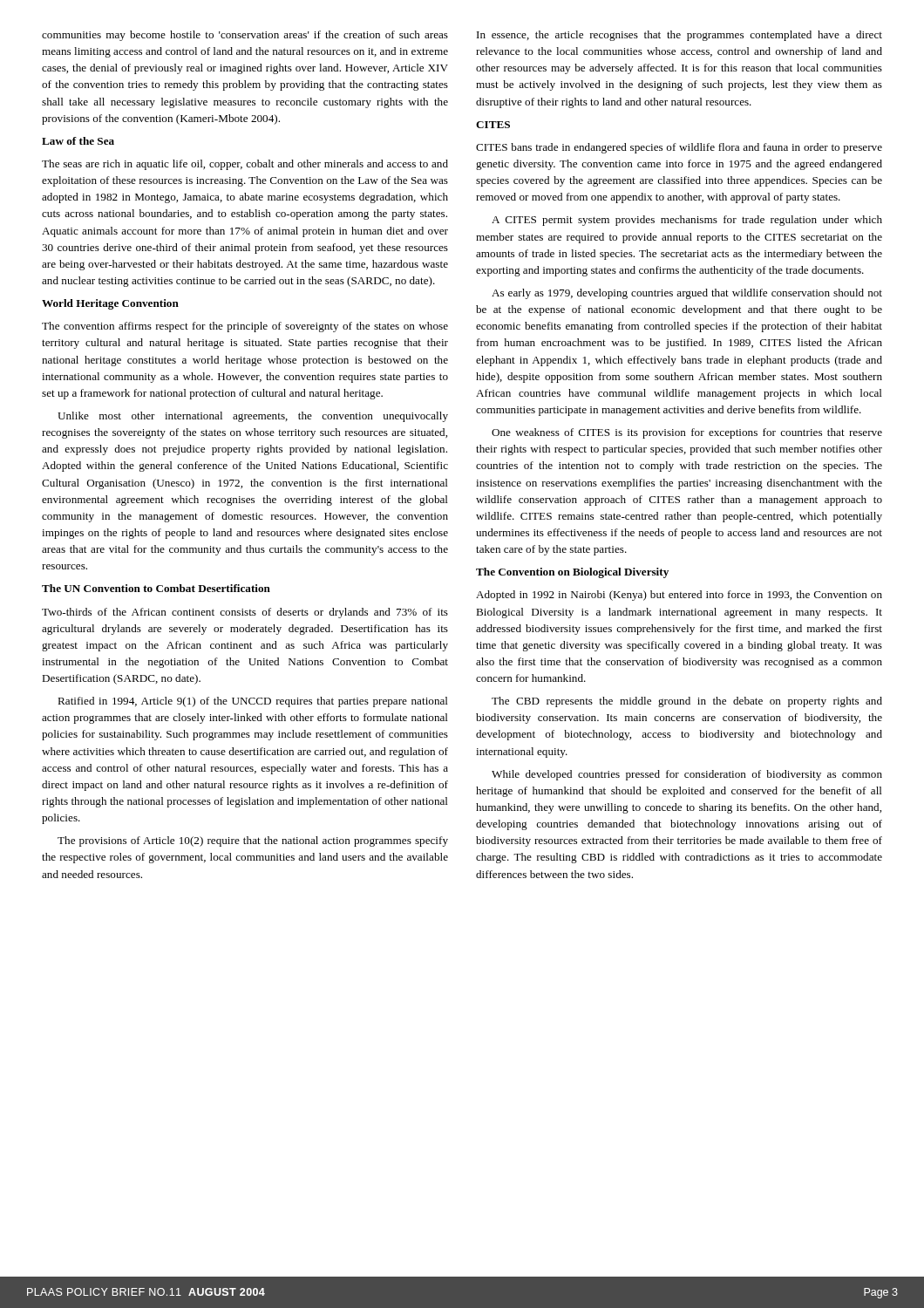
Task: Find the section header that reads "World Heritage Convention"
Action: (x=110, y=304)
